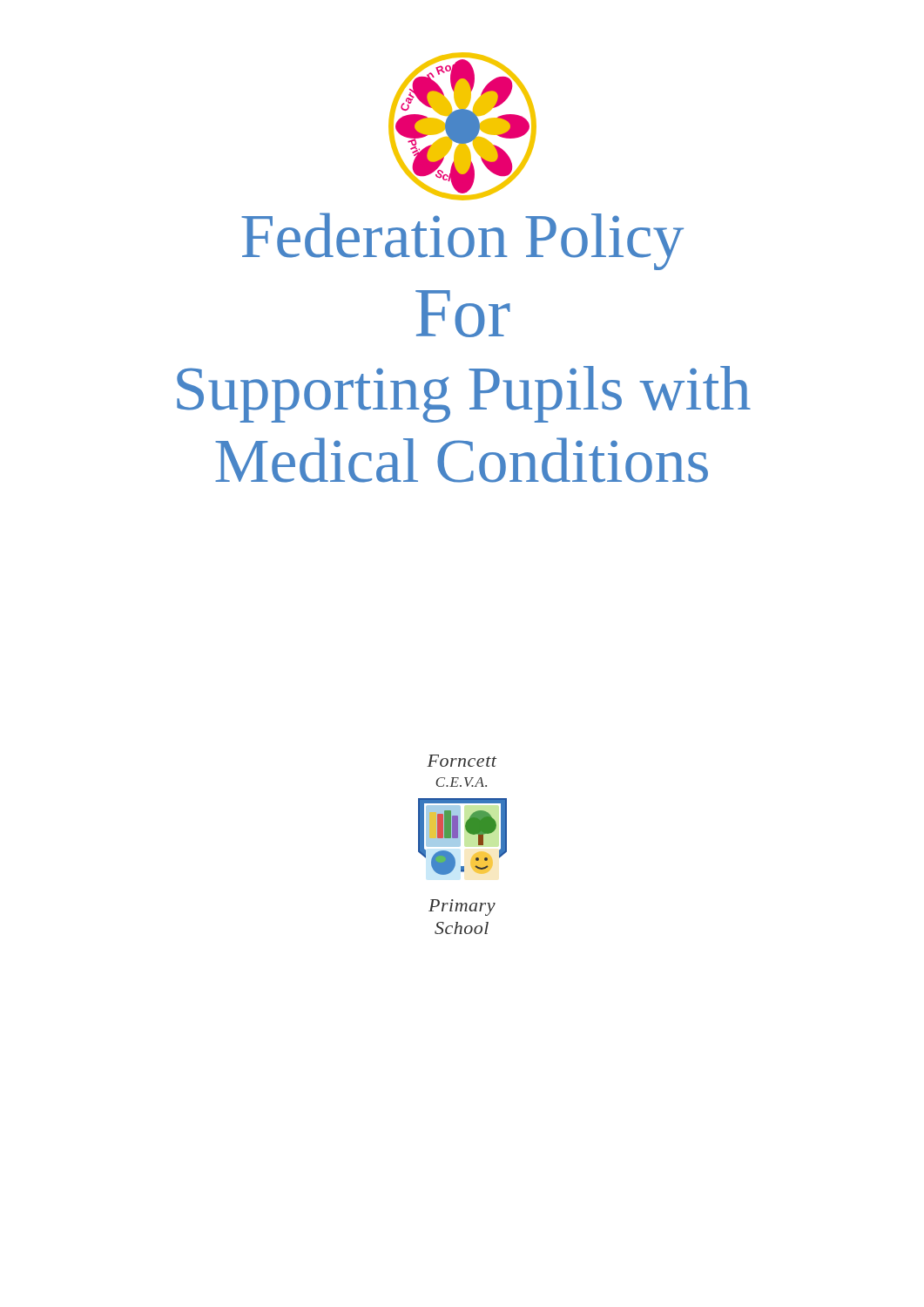Select the element starting "Federation Policy For Supporting"
The width and height of the screenshot is (924, 1307).
[462, 349]
